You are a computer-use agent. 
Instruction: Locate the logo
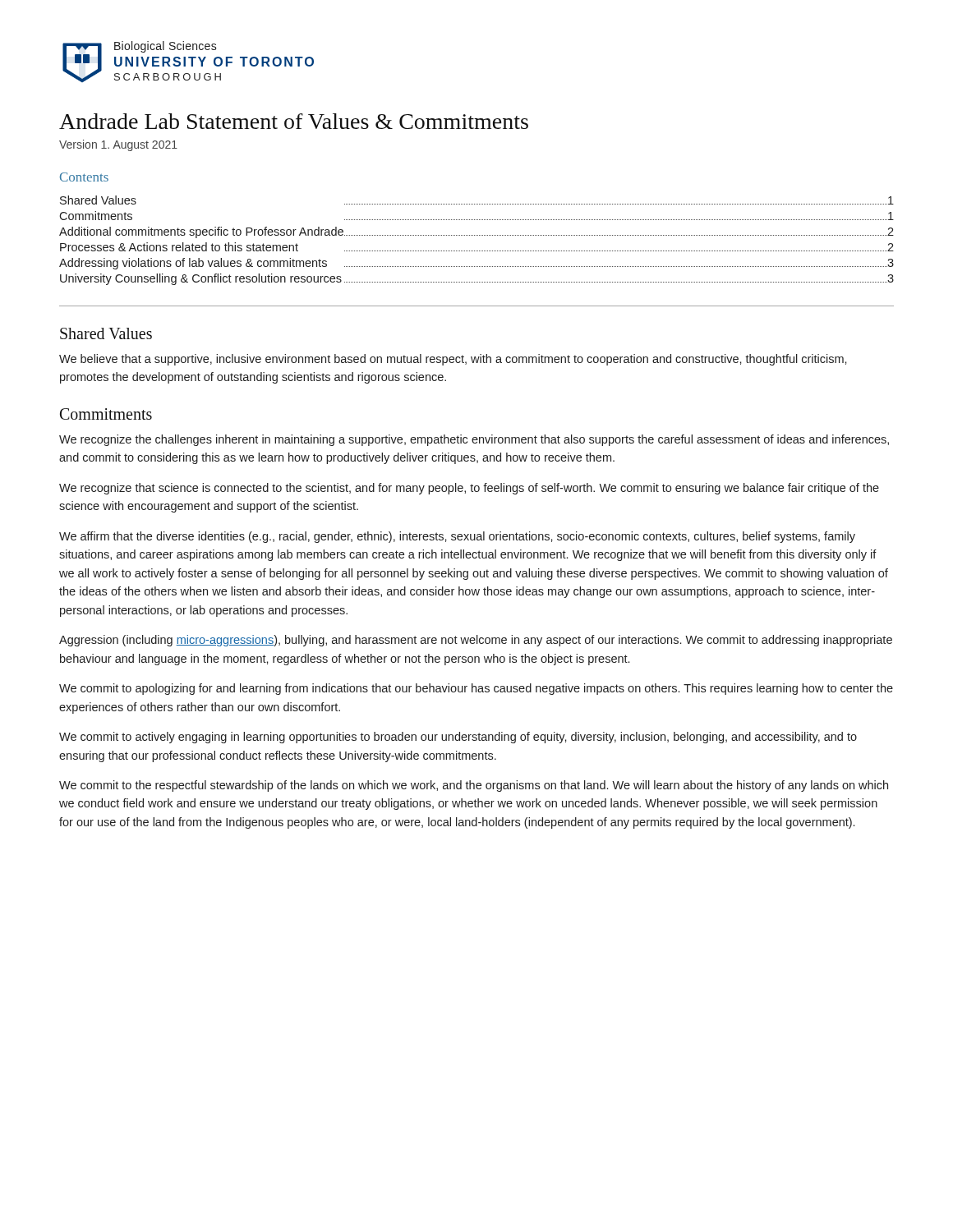tap(476, 62)
